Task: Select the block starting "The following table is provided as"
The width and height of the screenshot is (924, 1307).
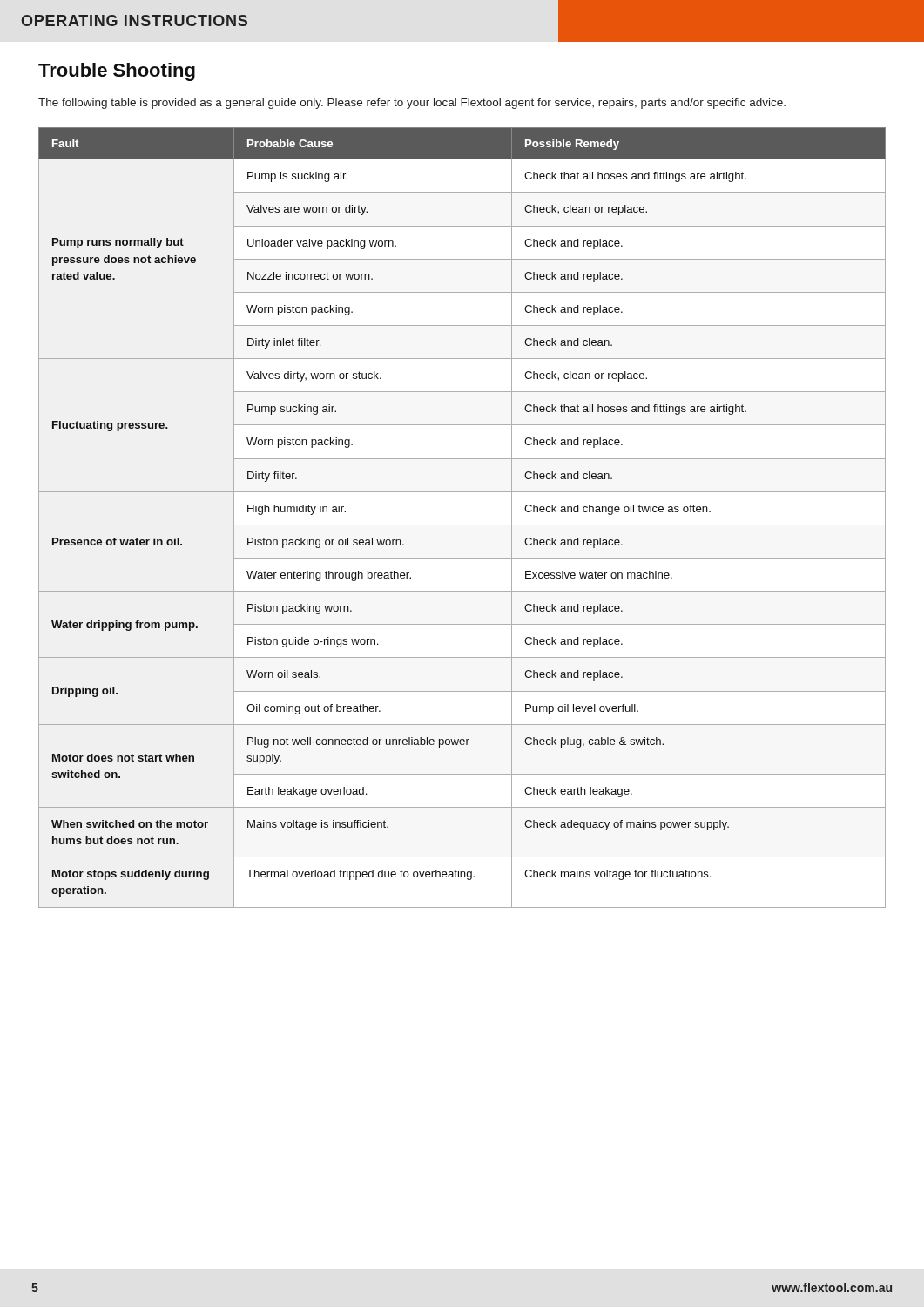Action: (412, 102)
